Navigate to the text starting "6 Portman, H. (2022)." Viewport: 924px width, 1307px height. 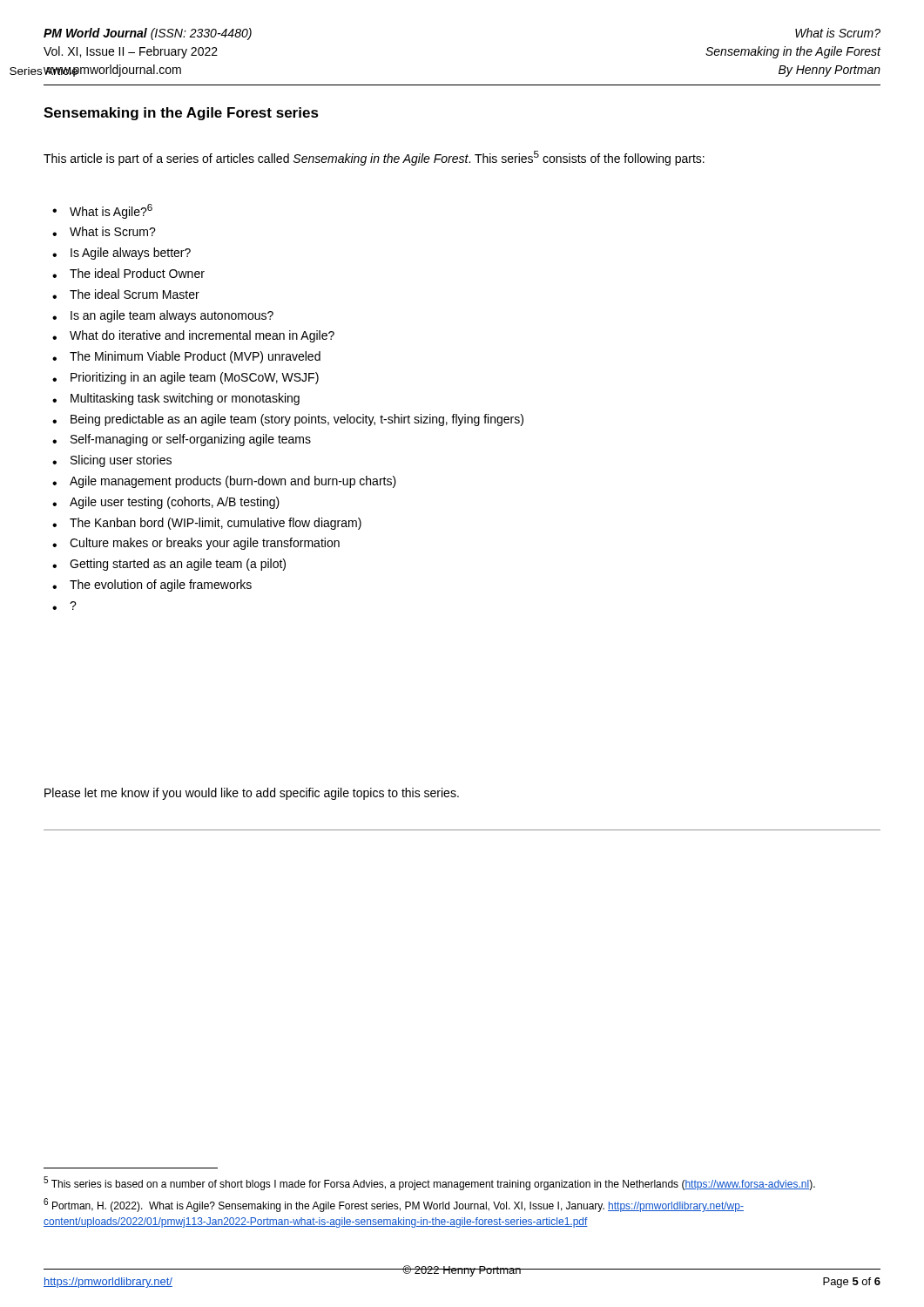point(394,1212)
